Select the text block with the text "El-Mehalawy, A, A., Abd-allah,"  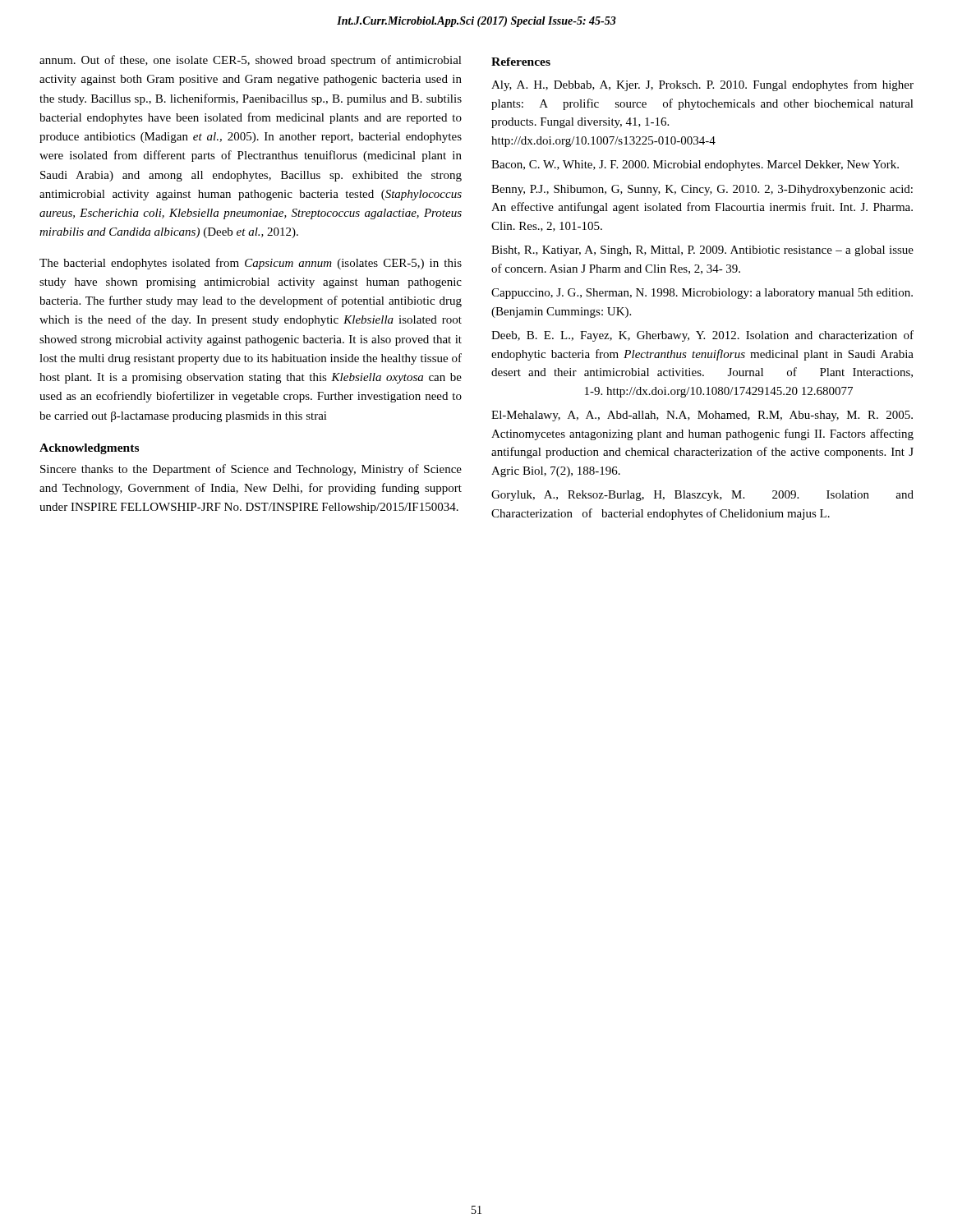pyautogui.click(x=702, y=442)
